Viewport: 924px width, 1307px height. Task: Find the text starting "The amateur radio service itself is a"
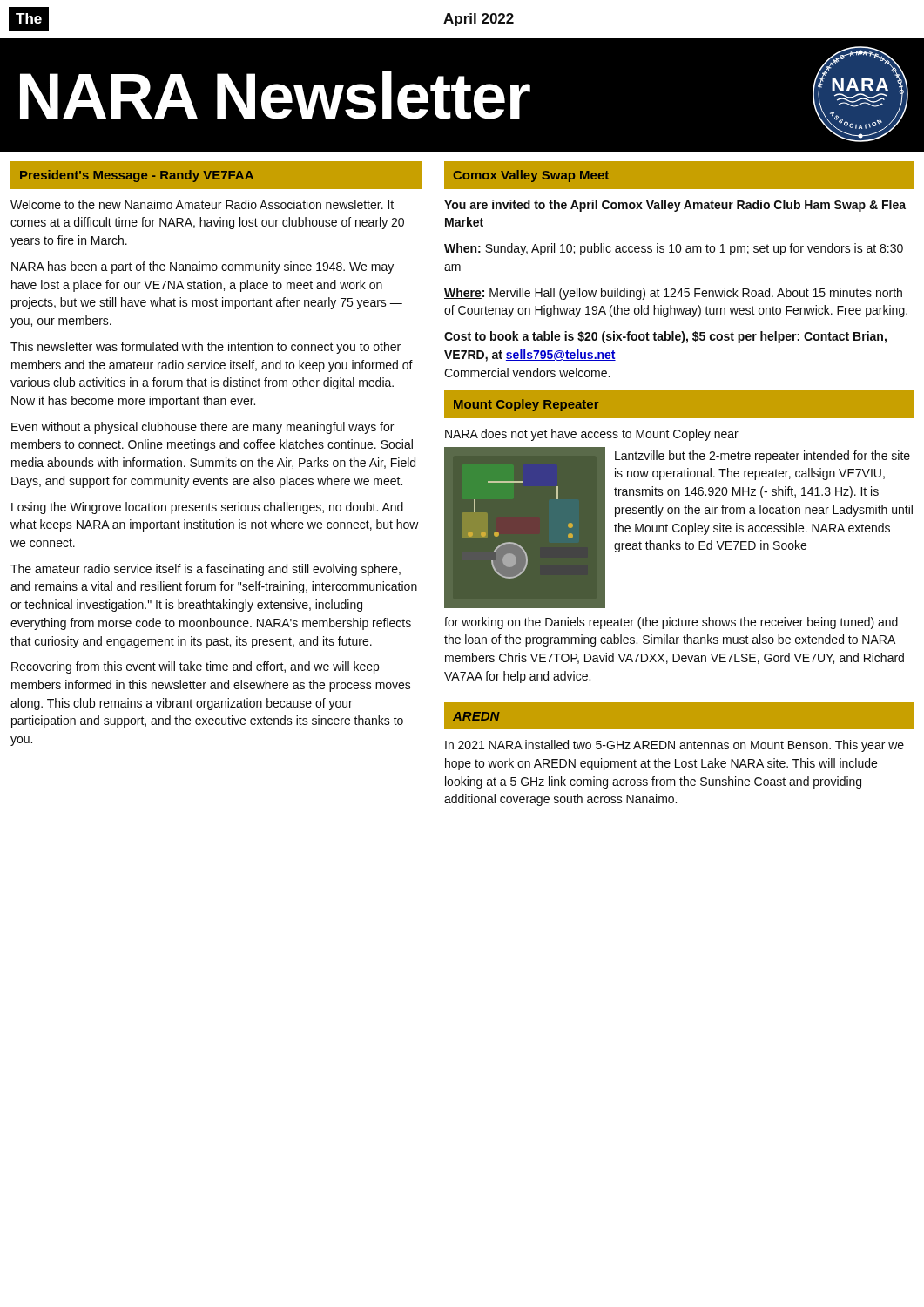pos(214,605)
